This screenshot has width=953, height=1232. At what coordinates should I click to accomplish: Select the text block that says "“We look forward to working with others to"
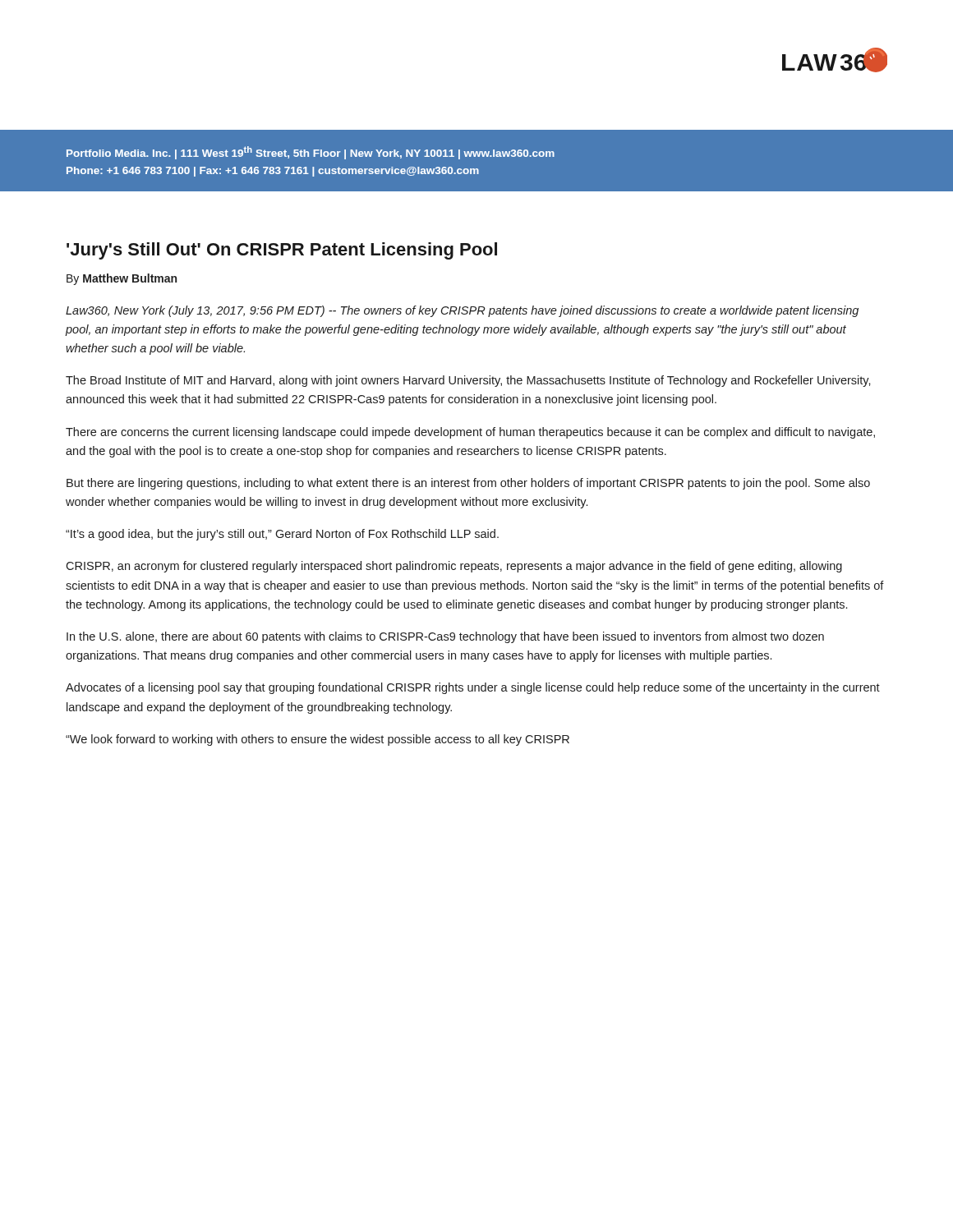[476, 740]
